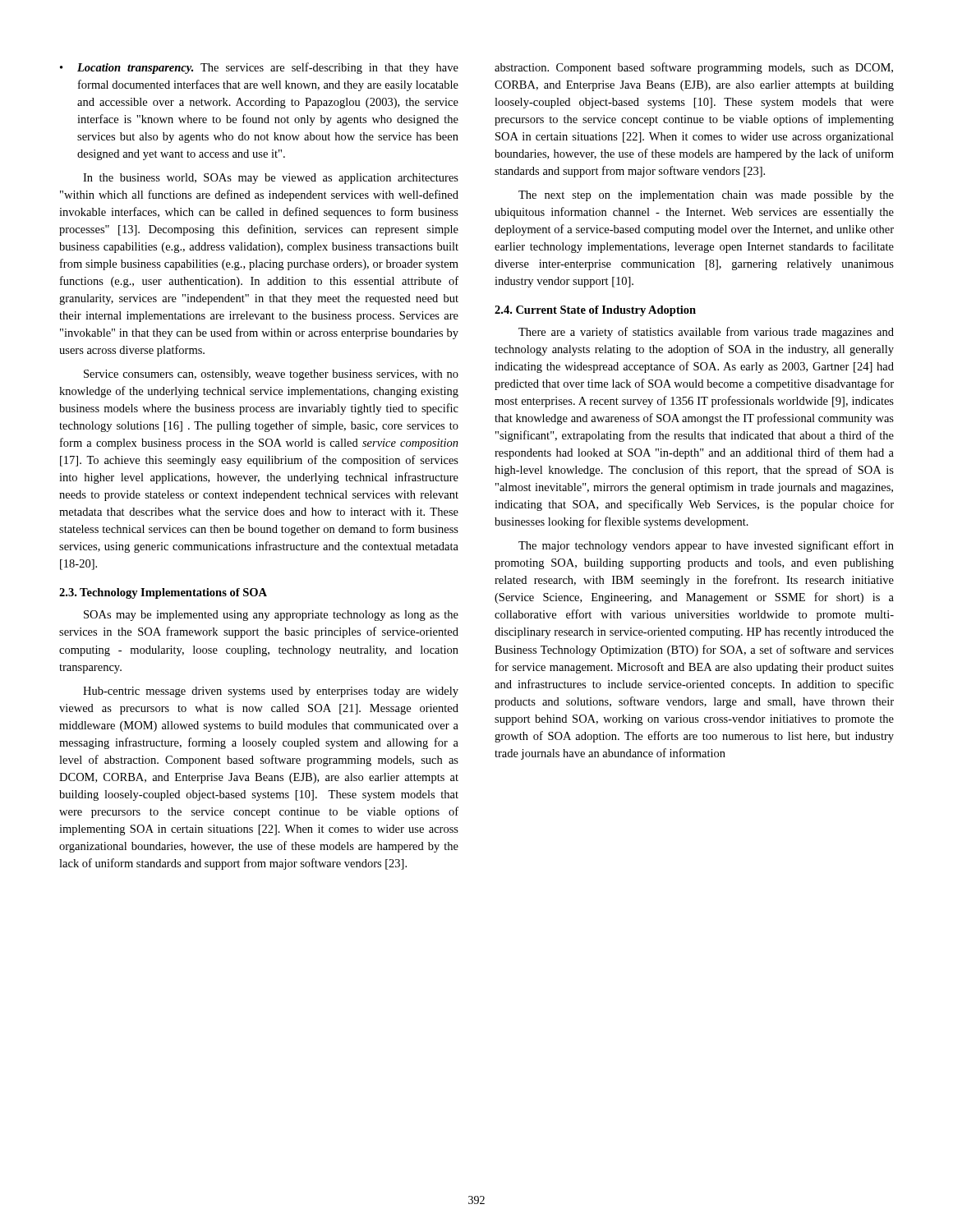Image resolution: width=953 pixels, height=1232 pixels.
Task: Select the text block with the text "Hub-centric message driven systems used by enterprises"
Action: pos(259,777)
